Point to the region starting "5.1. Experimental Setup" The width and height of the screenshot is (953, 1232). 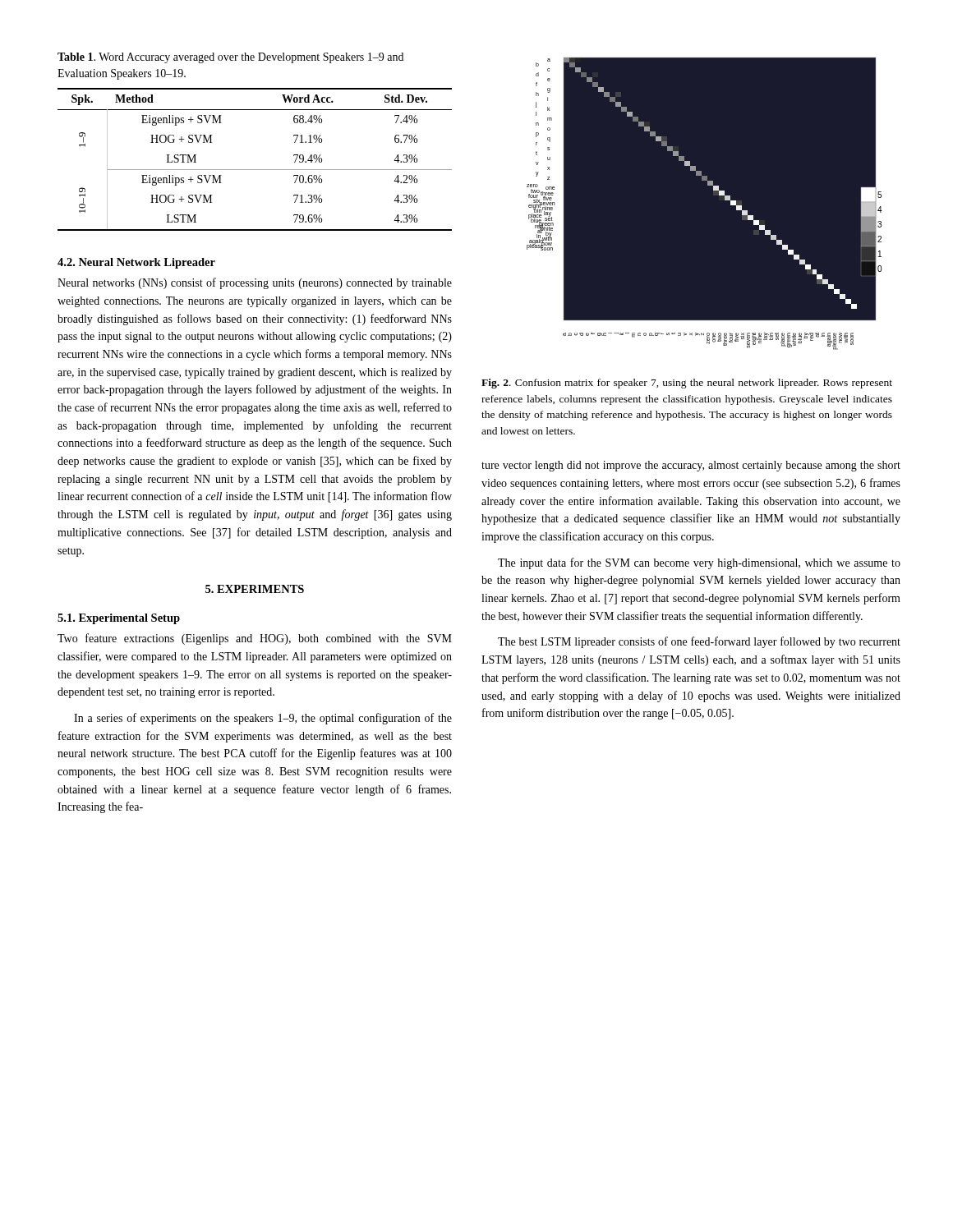pyautogui.click(x=119, y=618)
